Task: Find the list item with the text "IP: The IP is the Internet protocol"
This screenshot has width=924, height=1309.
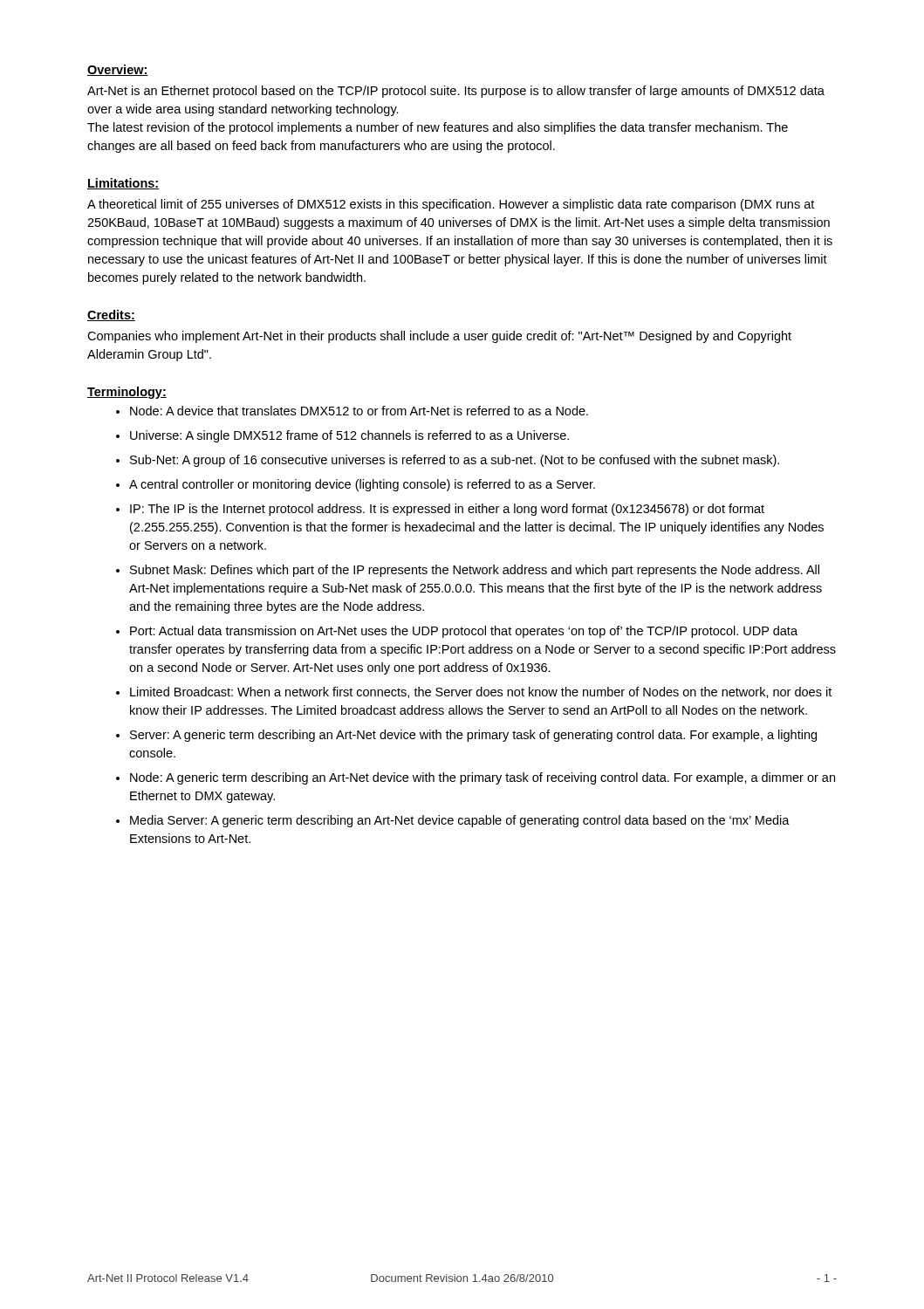Action: tap(477, 527)
